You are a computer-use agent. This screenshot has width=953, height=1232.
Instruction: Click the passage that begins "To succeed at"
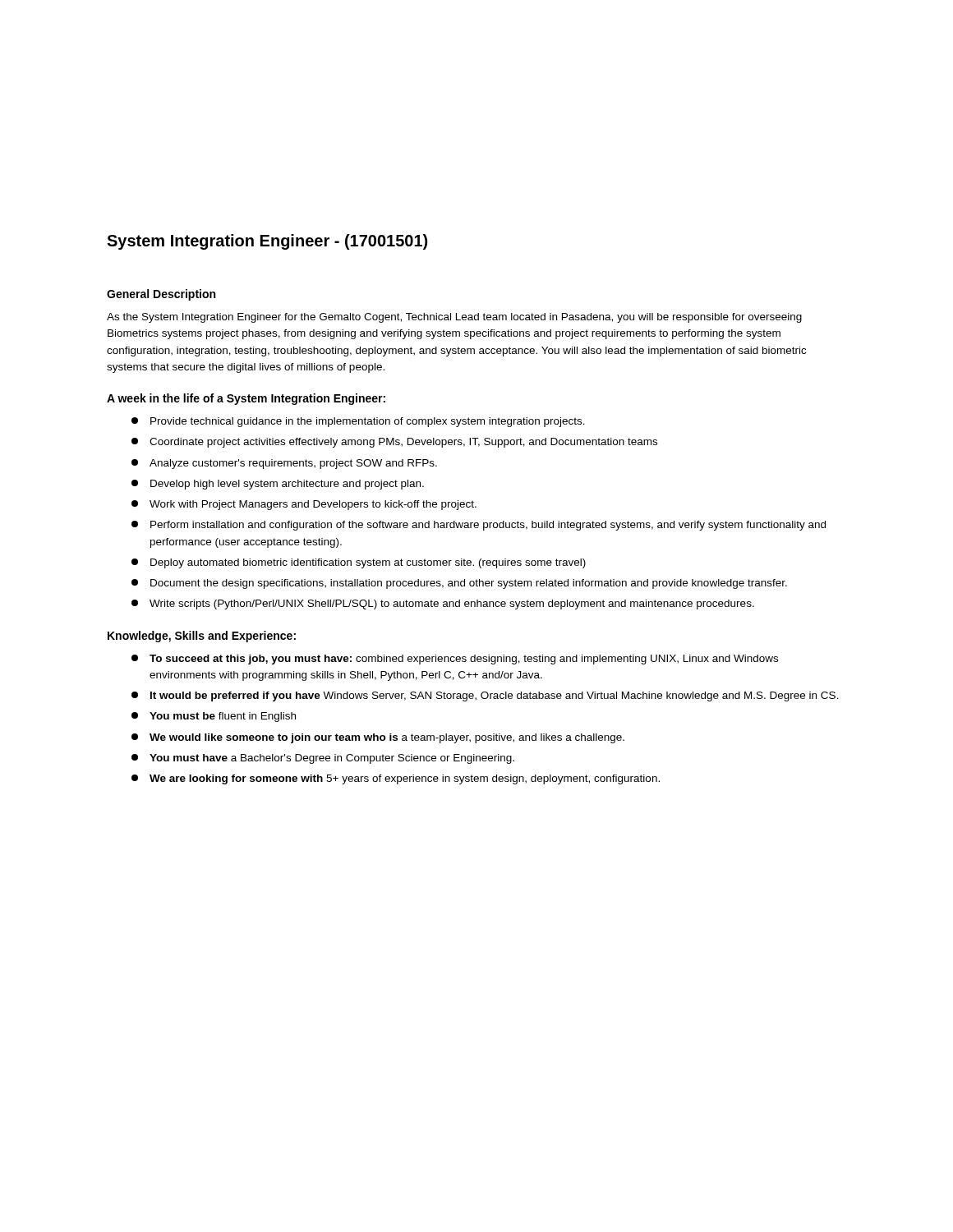pos(489,667)
